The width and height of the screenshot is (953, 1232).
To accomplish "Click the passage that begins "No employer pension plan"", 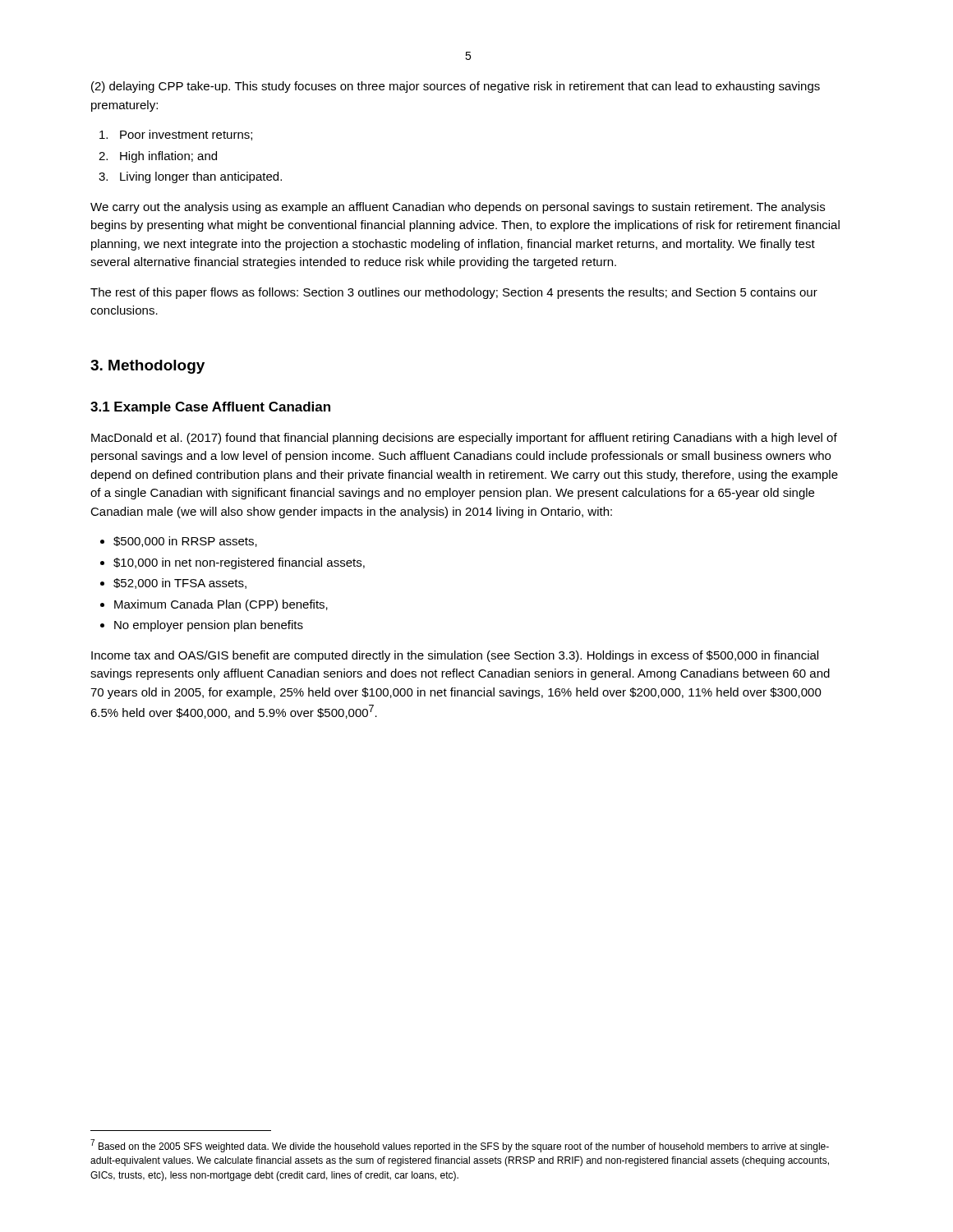I will coord(209,626).
